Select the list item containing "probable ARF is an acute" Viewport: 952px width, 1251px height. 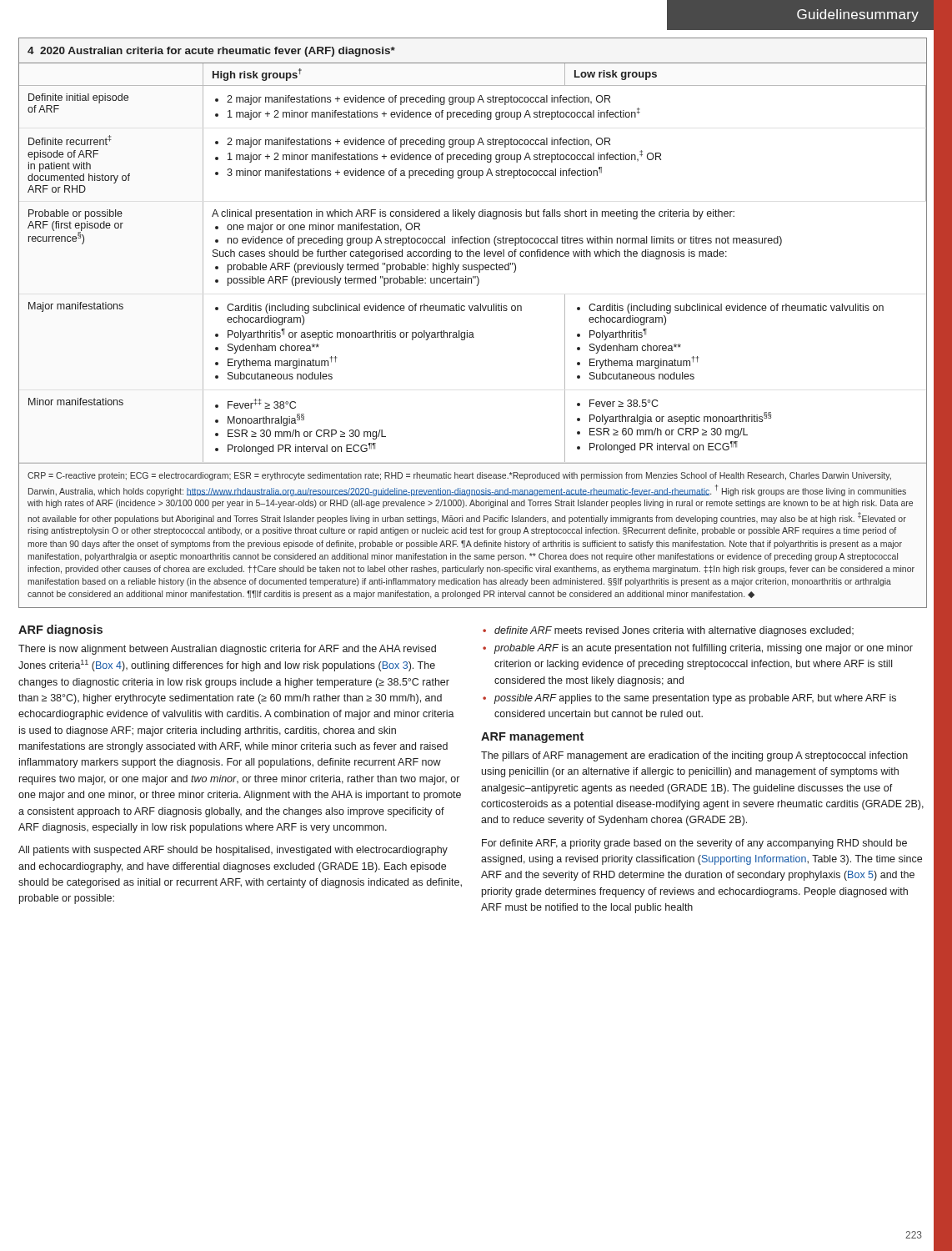point(704,664)
